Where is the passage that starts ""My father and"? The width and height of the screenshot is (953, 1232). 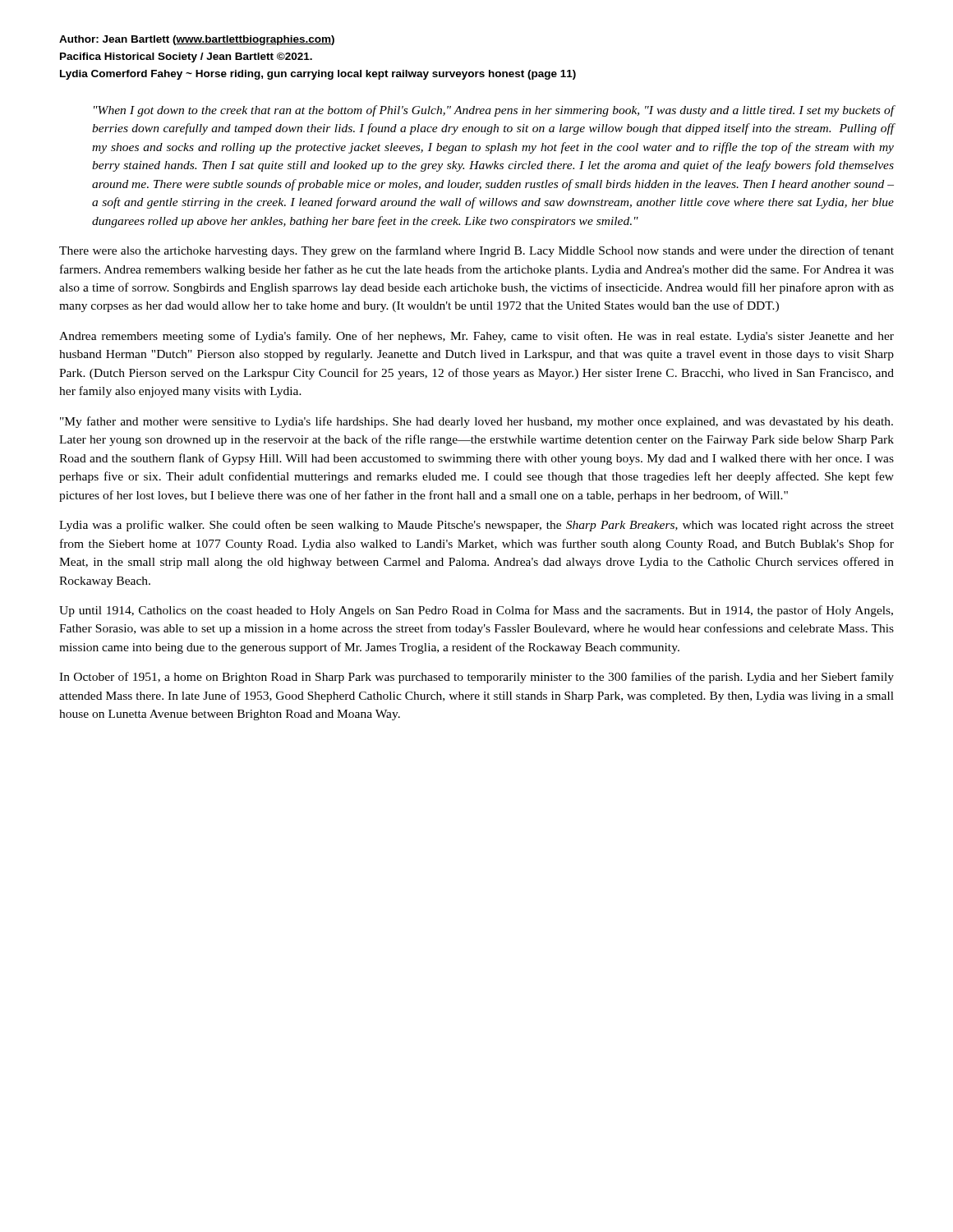point(476,458)
